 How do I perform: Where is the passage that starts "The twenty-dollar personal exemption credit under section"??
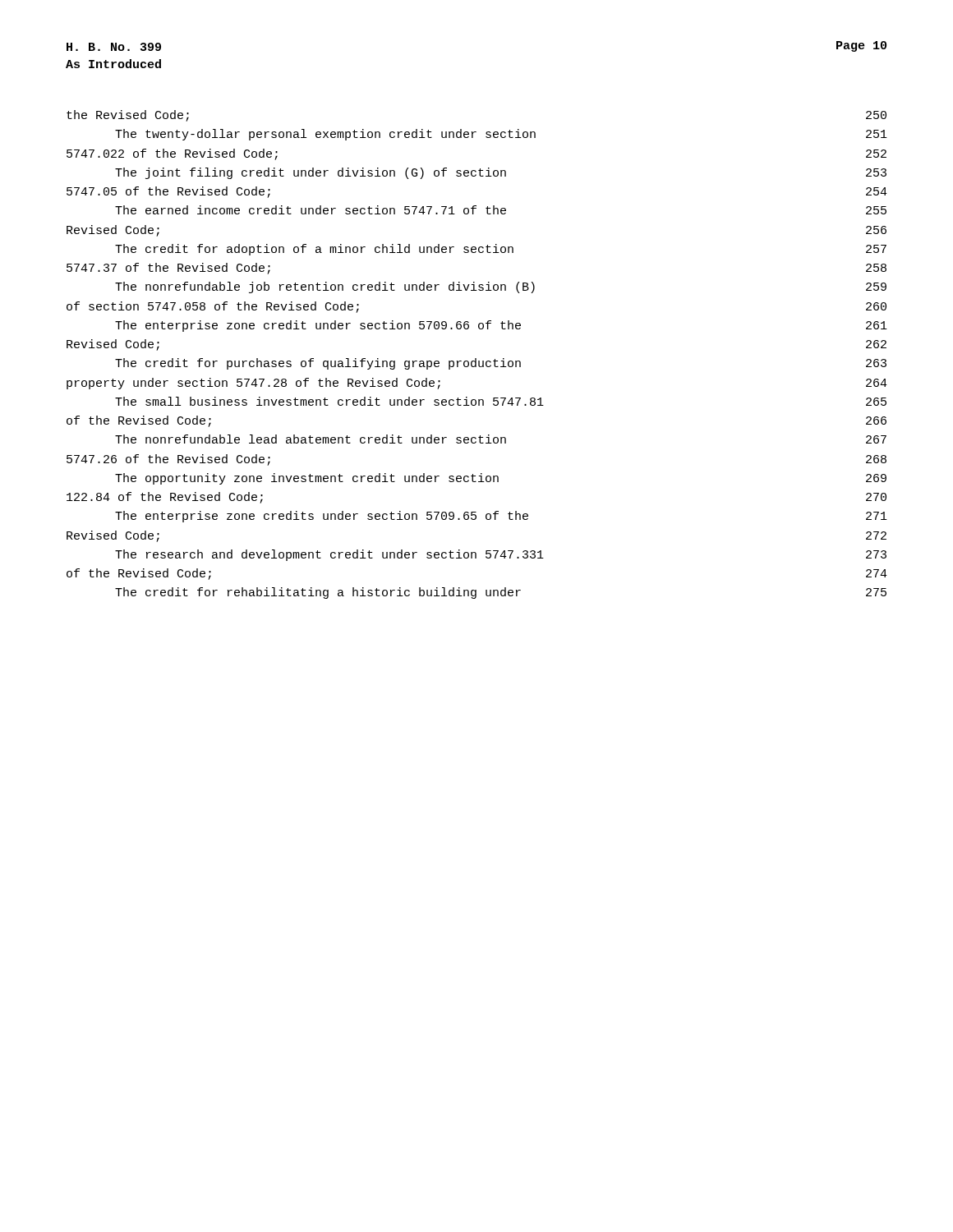476,135
